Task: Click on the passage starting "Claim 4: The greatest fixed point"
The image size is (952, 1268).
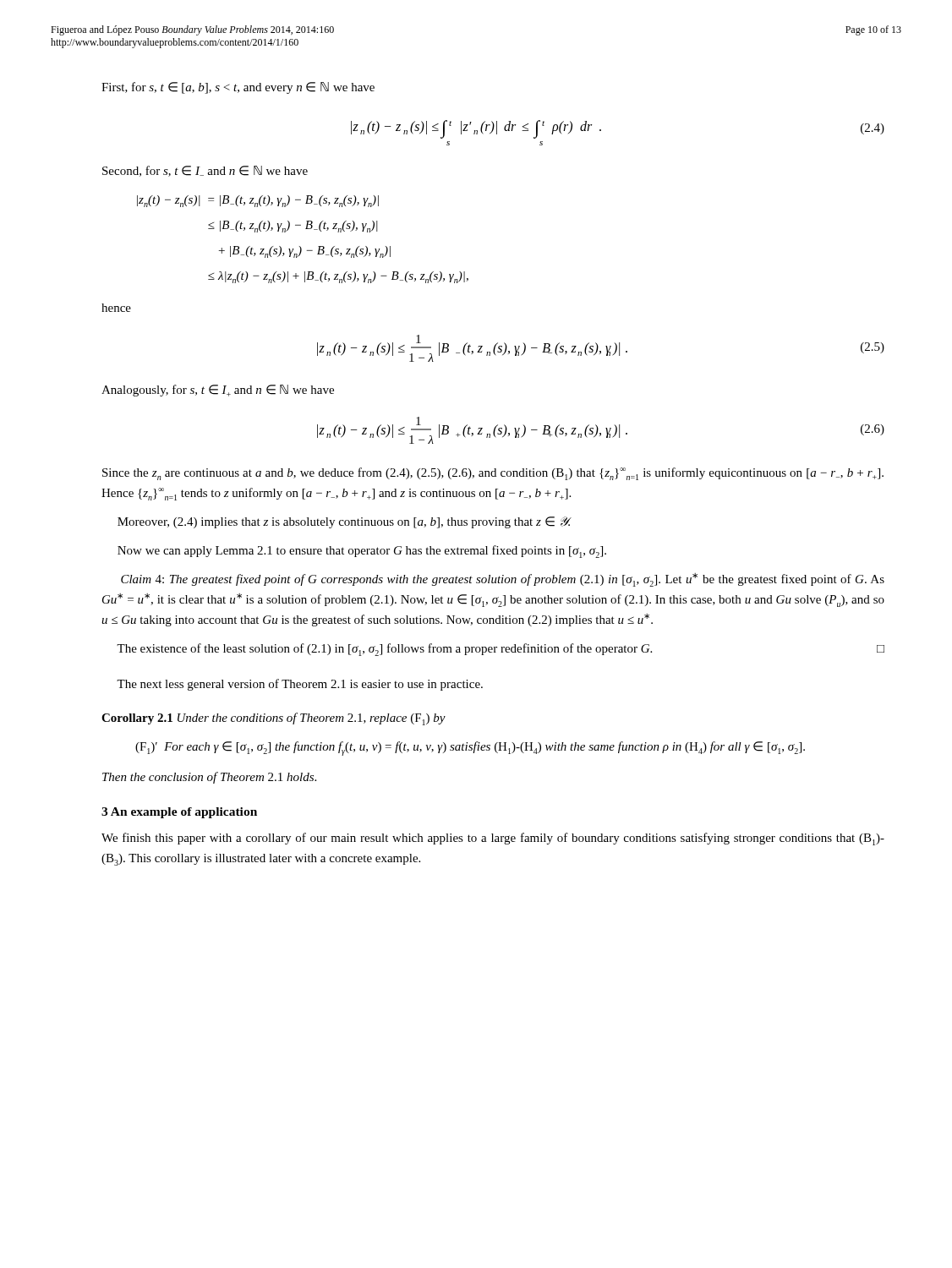Action: tap(493, 598)
